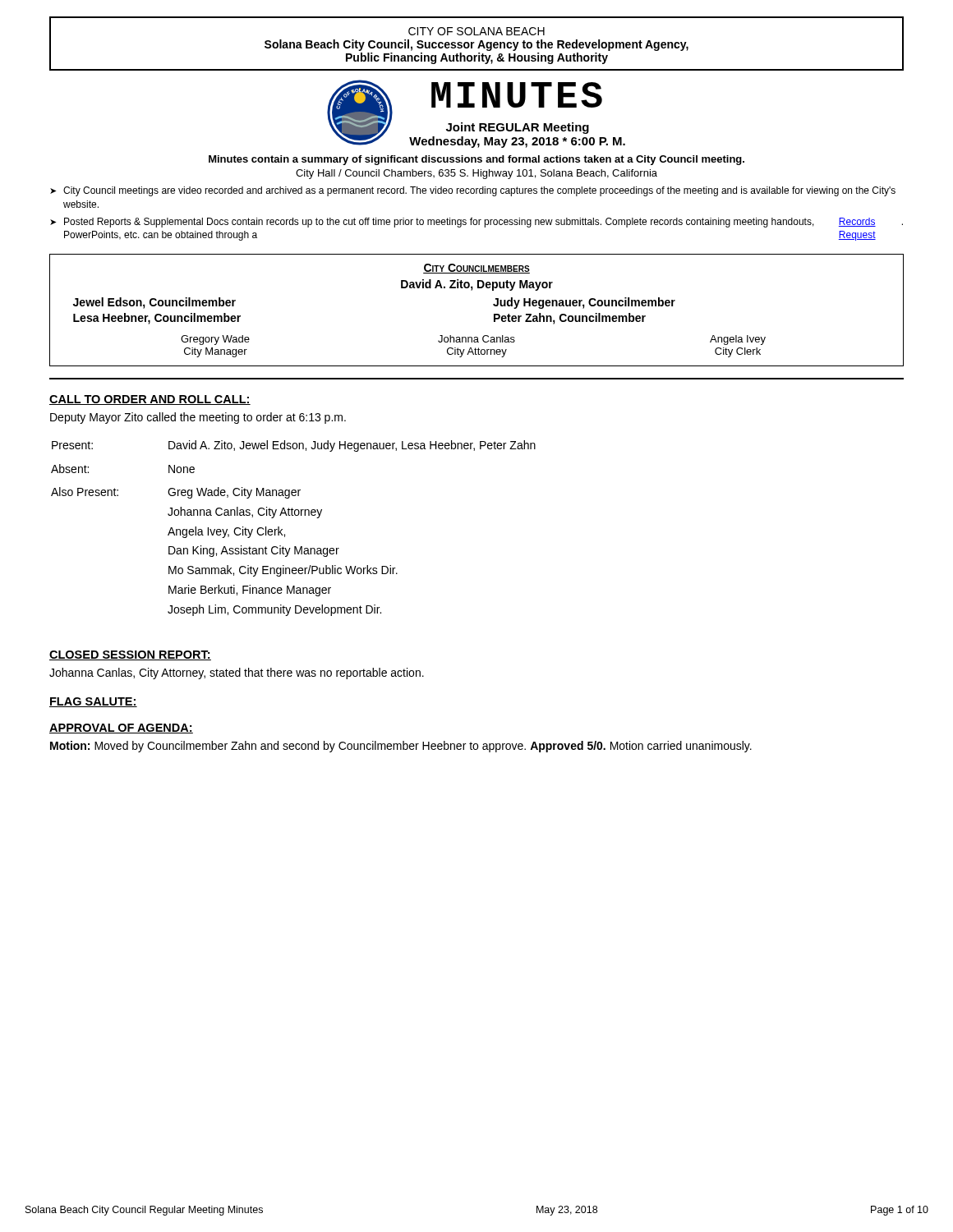Select the text block that says "Deputy Mayor Zito called the meeting"
The image size is (953, 1232).
[198, 417]
